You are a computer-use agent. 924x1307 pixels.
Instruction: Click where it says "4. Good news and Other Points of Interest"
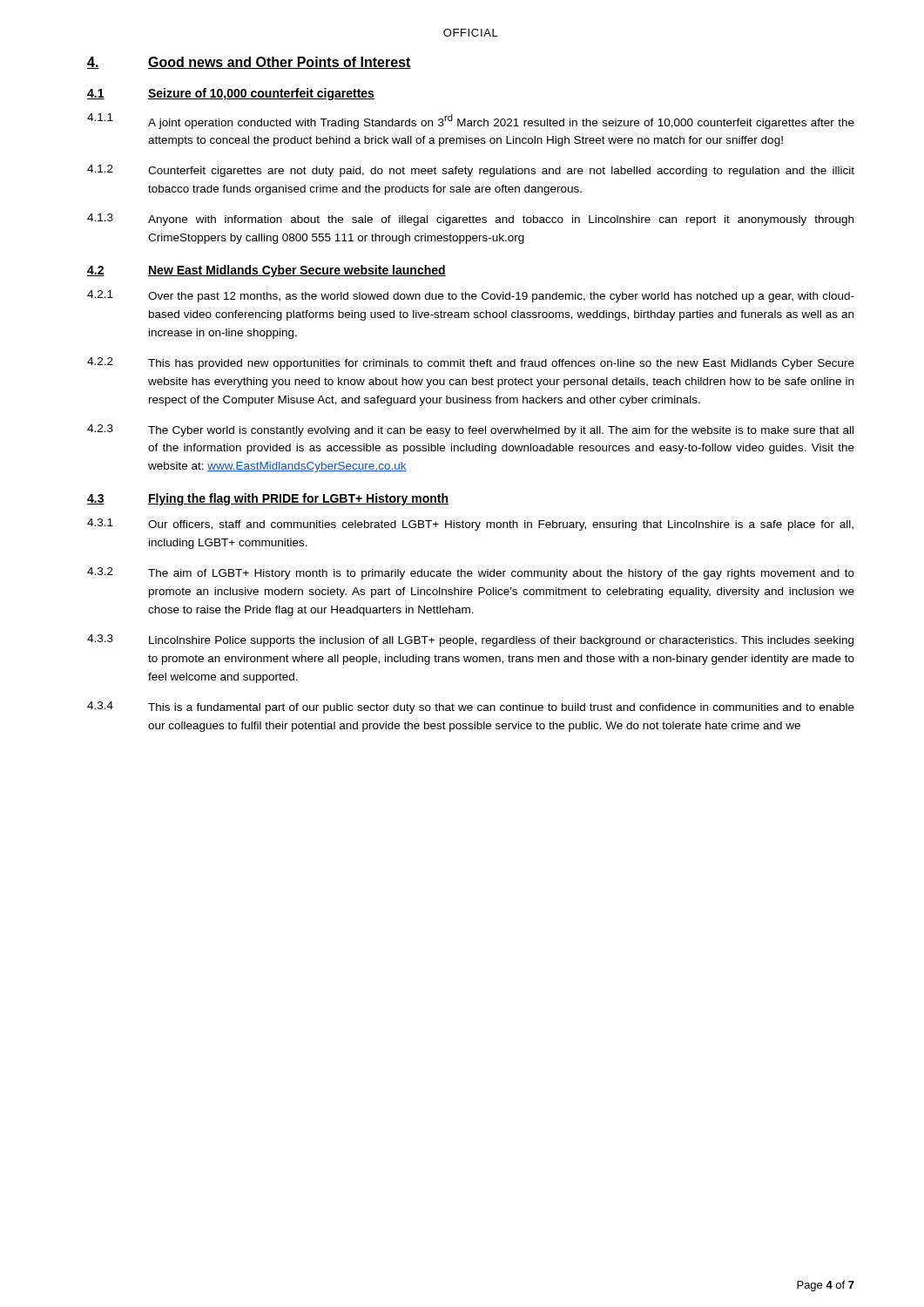pyautogui.click(x=249, y=63)
